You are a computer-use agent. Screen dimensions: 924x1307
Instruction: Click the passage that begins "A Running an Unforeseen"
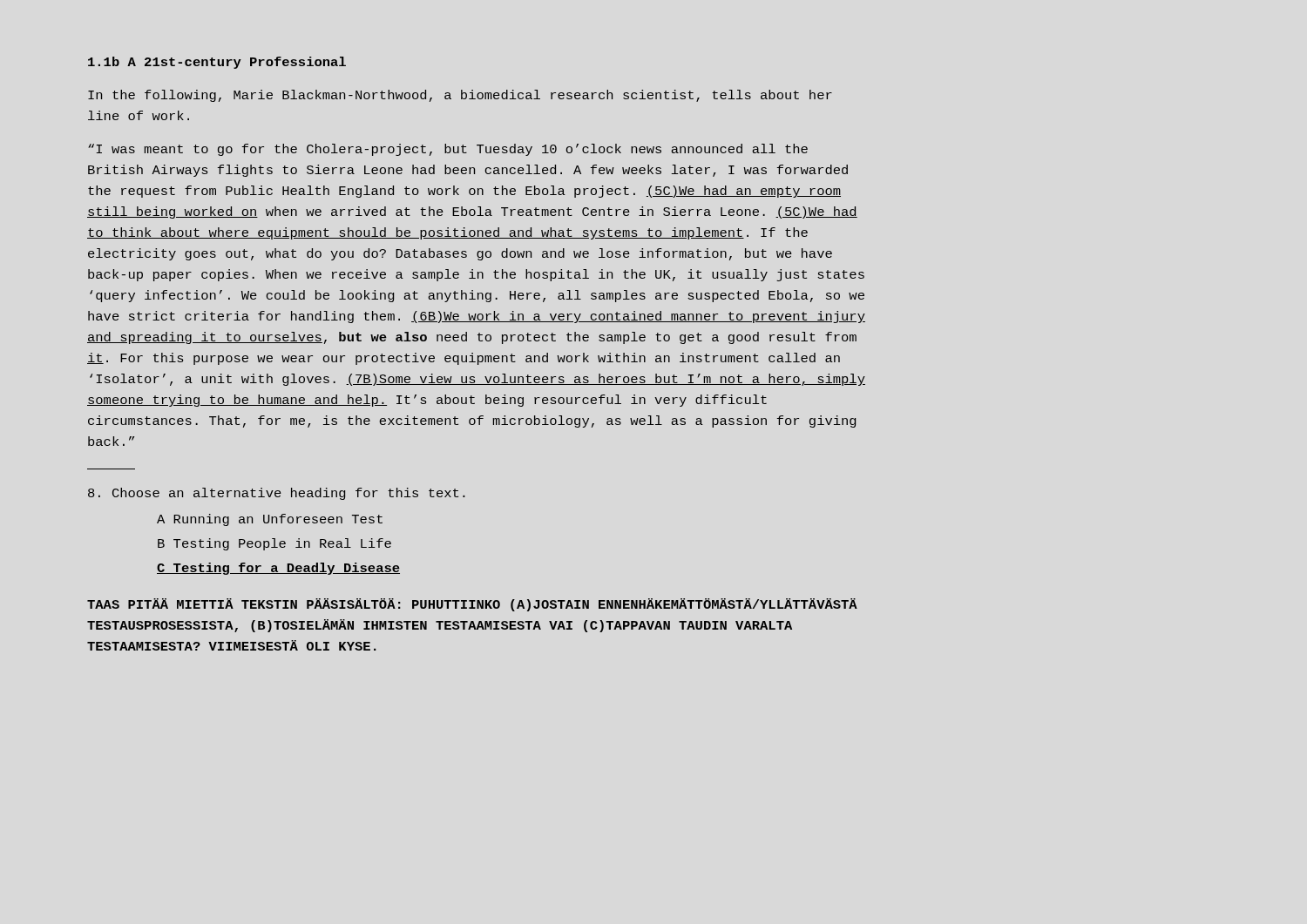coord(270,520)
